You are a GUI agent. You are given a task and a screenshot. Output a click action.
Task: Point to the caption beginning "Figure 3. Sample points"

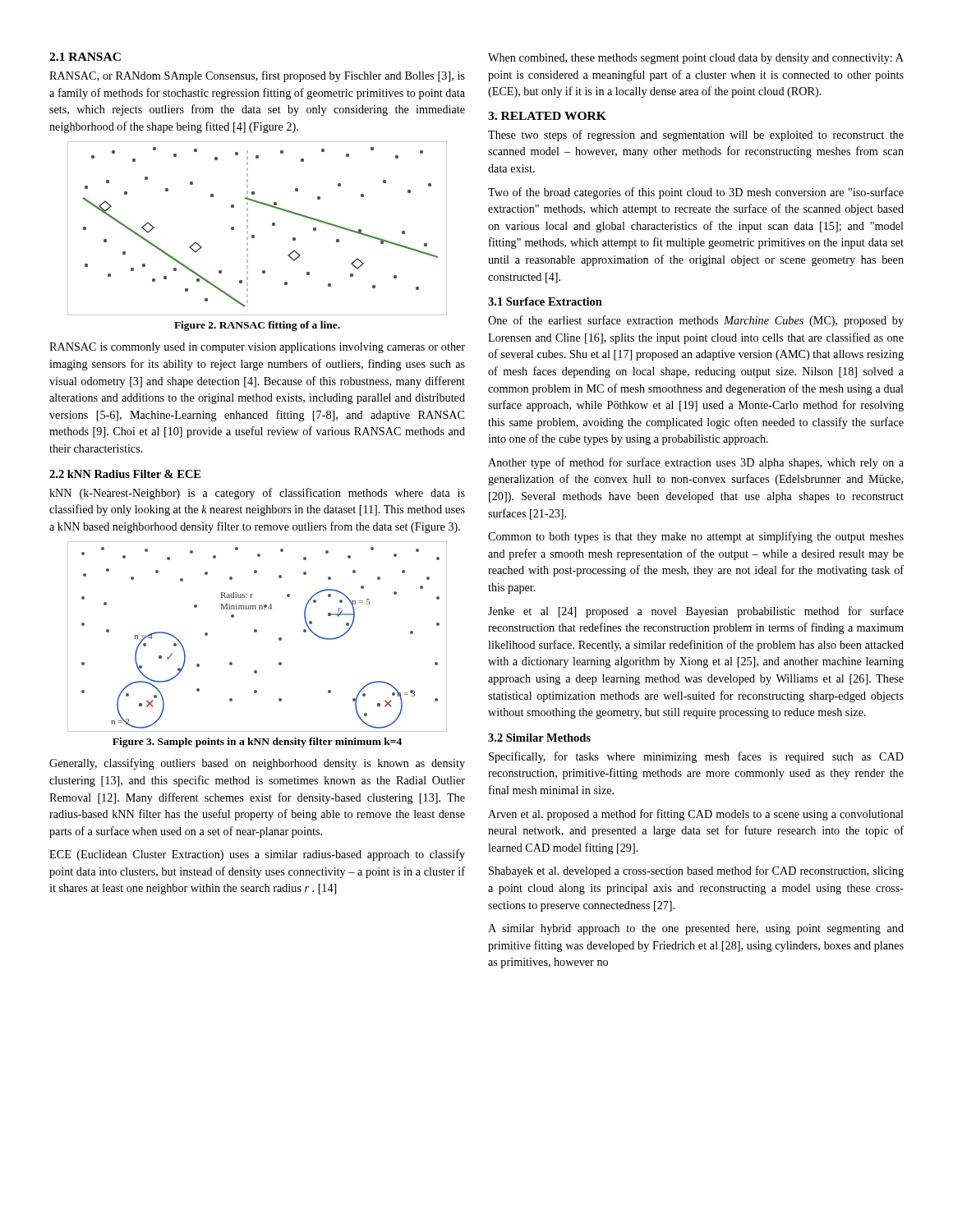tap(257, 742)
